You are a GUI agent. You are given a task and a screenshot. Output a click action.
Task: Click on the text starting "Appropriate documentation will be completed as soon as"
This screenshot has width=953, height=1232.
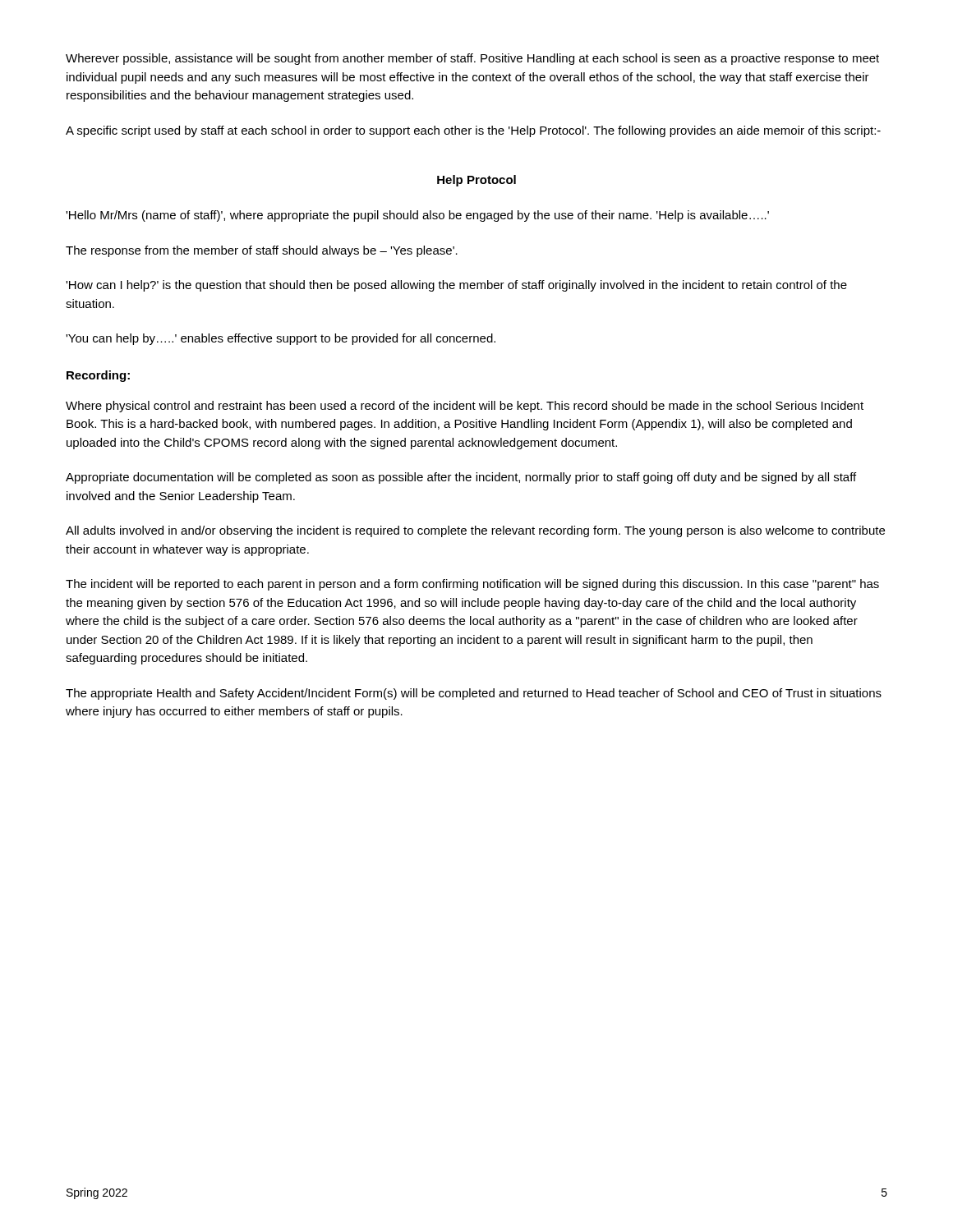click(476, 487)
